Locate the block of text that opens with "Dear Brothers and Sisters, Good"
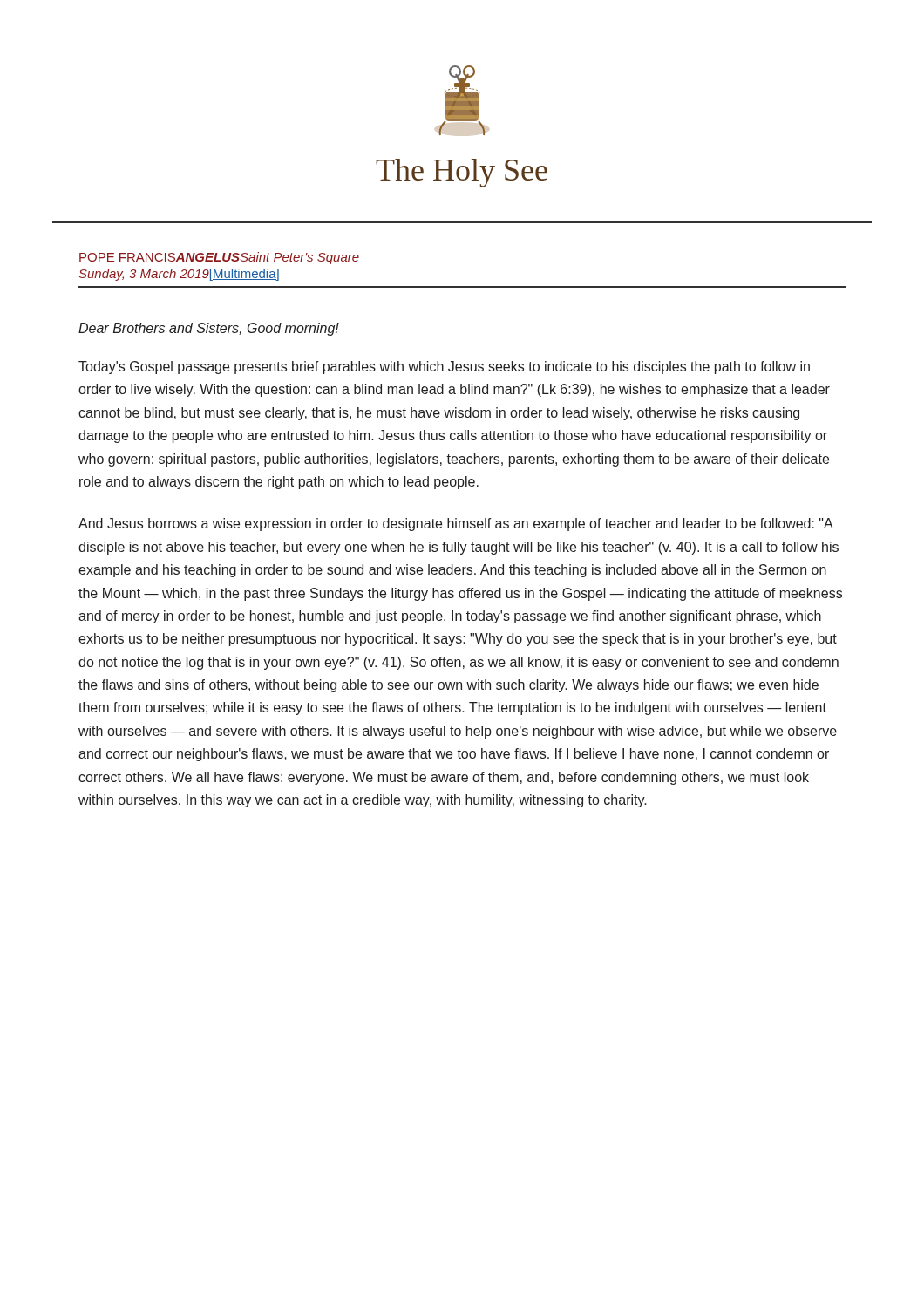This screenshot has height=1308, width=924. (209, 328)
